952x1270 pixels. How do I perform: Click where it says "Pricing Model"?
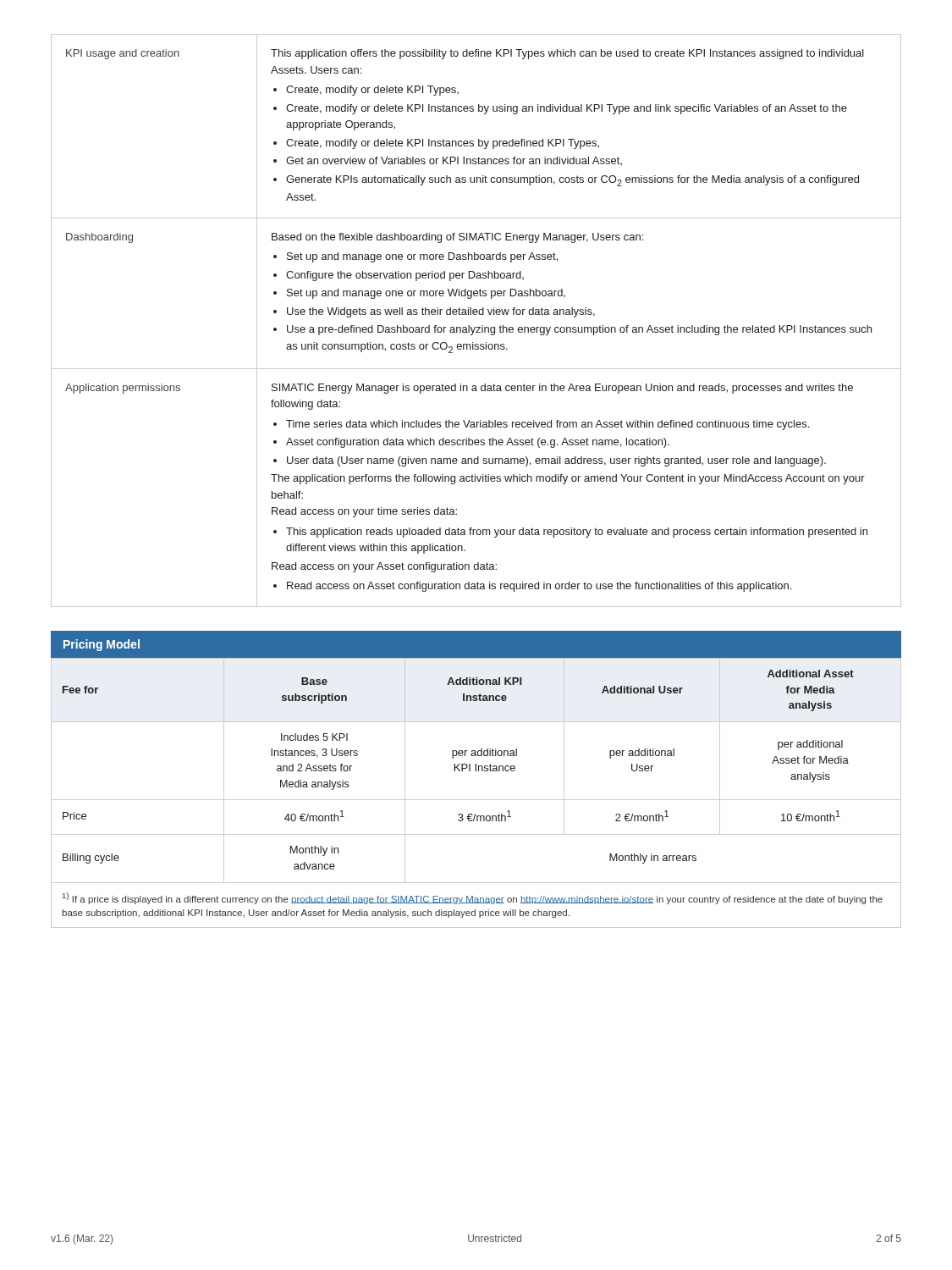101,644
